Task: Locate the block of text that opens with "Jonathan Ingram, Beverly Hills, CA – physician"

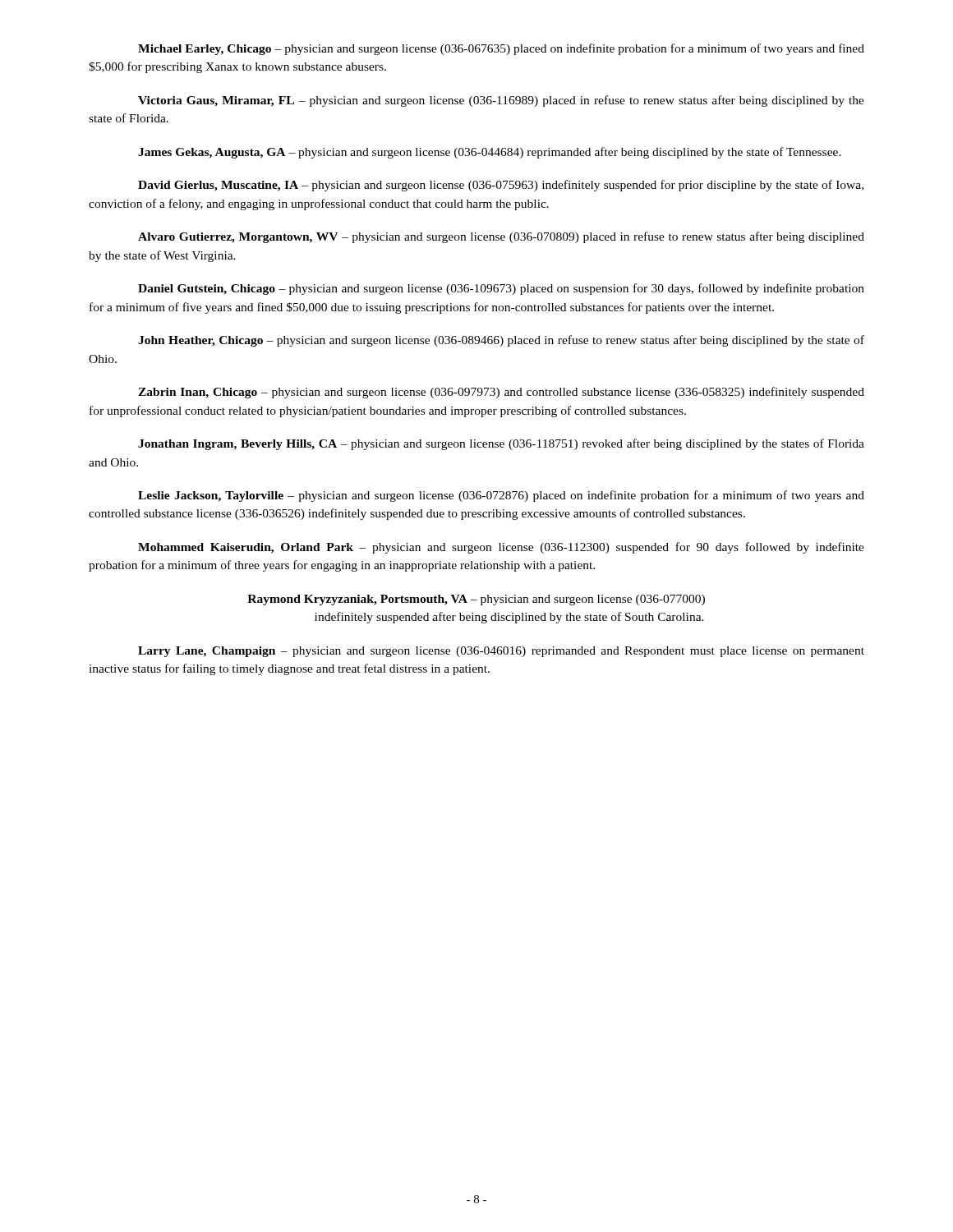Action: [476, 453]
